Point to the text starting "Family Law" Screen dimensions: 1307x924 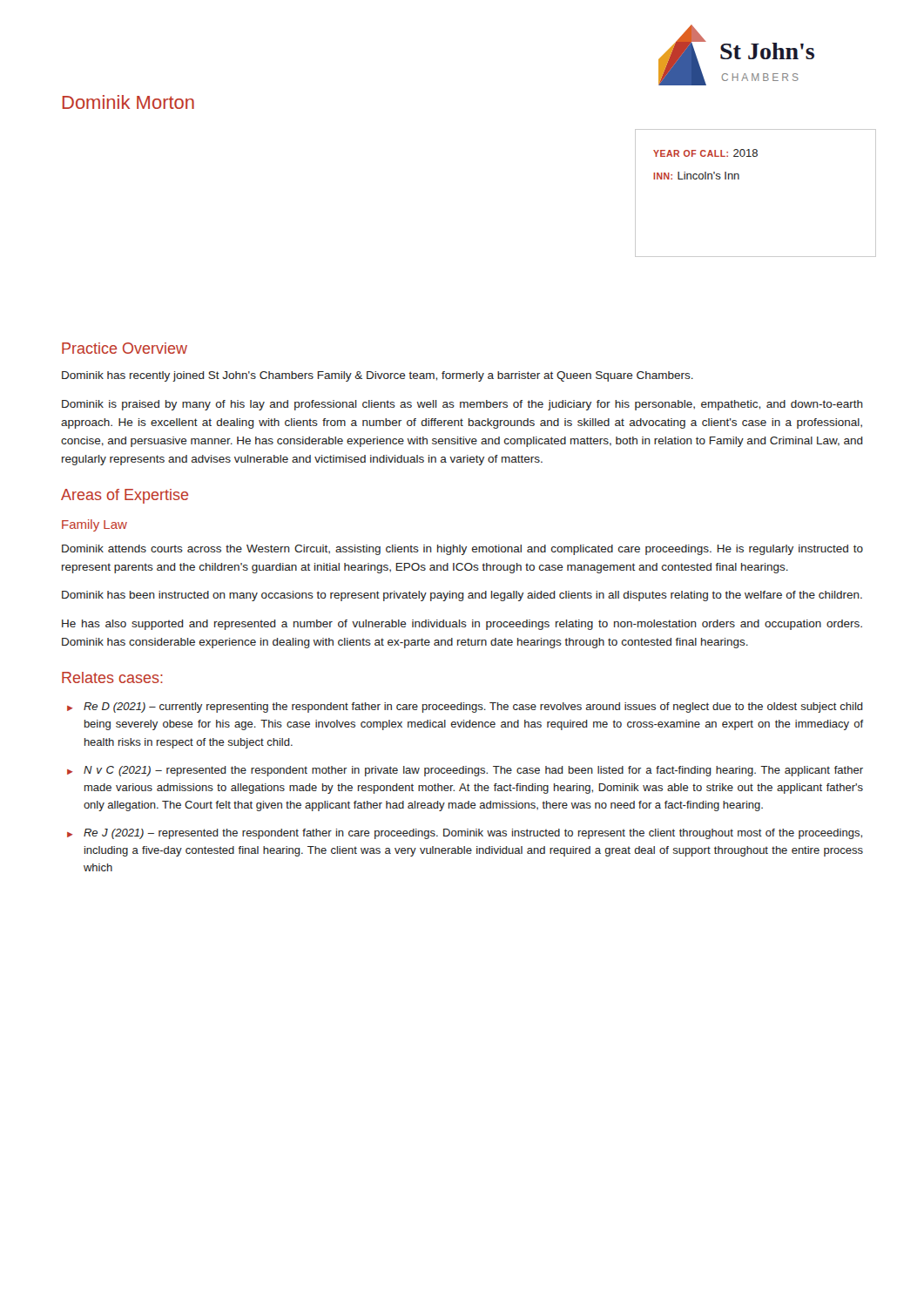click(94, 524)
